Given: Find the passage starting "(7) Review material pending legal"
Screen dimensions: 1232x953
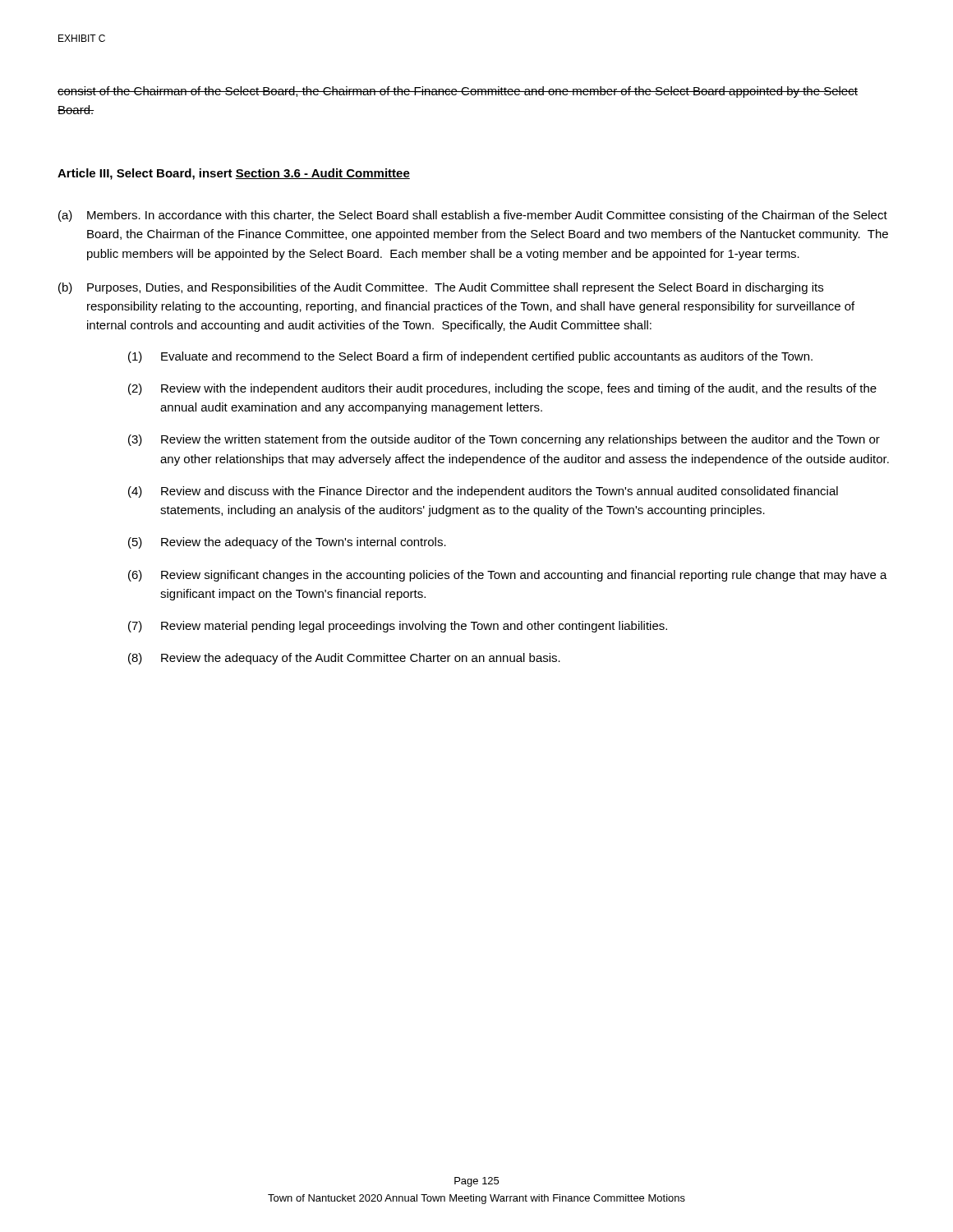Looking at the screenshot, I should click(x=398, y=626).
